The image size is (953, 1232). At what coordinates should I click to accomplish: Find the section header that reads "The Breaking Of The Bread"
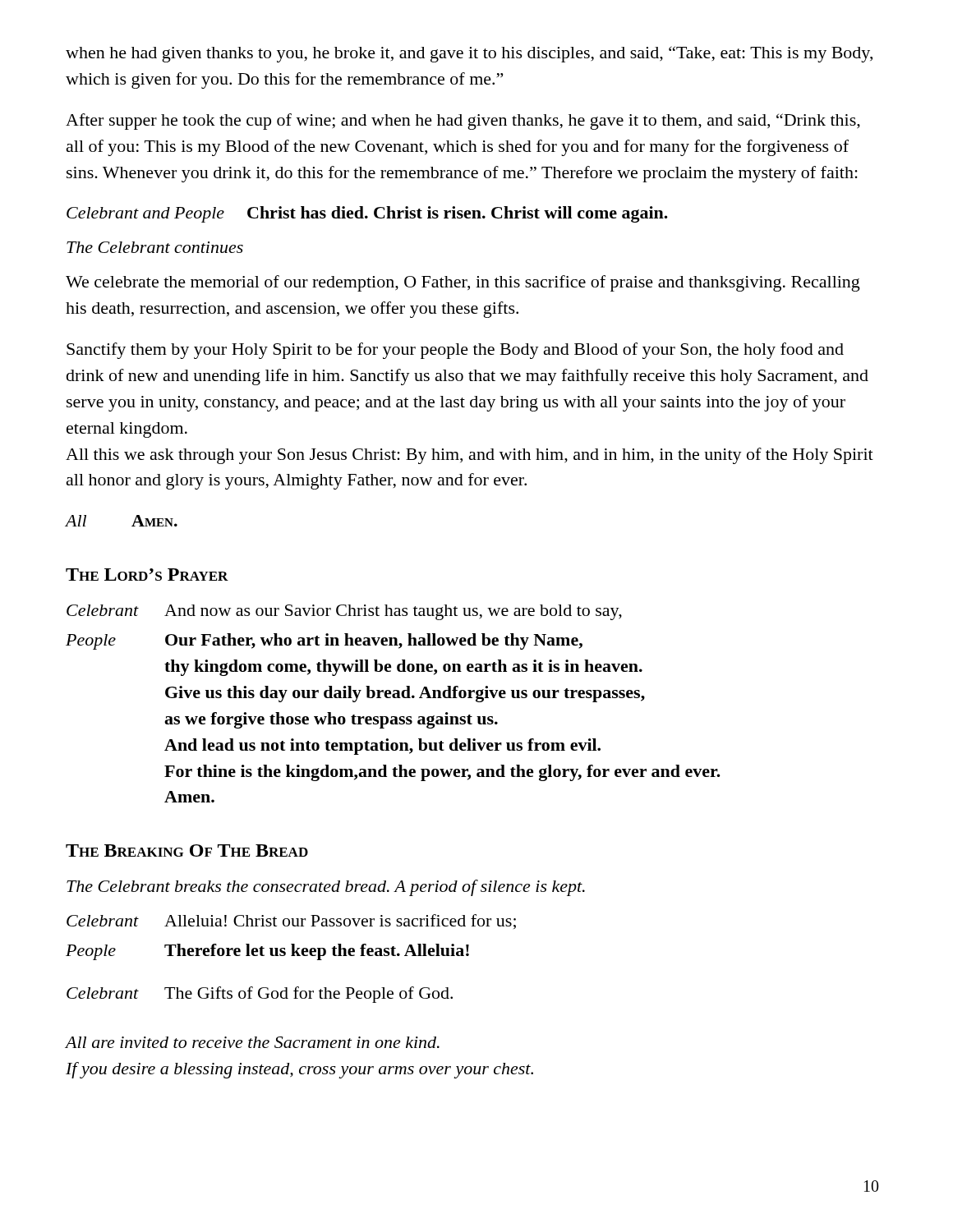point(187,850)
